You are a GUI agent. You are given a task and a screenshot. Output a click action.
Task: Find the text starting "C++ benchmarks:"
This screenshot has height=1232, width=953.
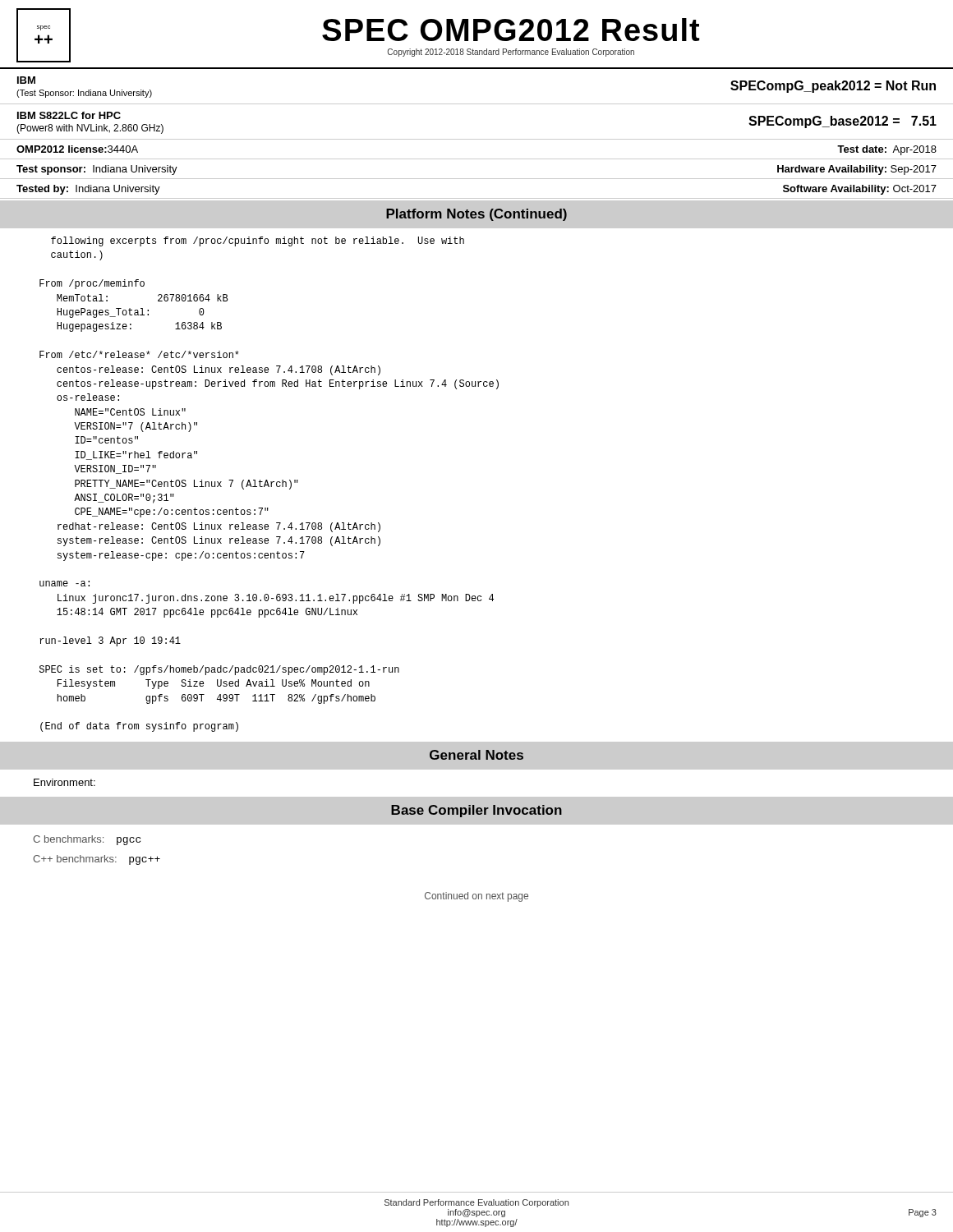(x=75, y=858)
